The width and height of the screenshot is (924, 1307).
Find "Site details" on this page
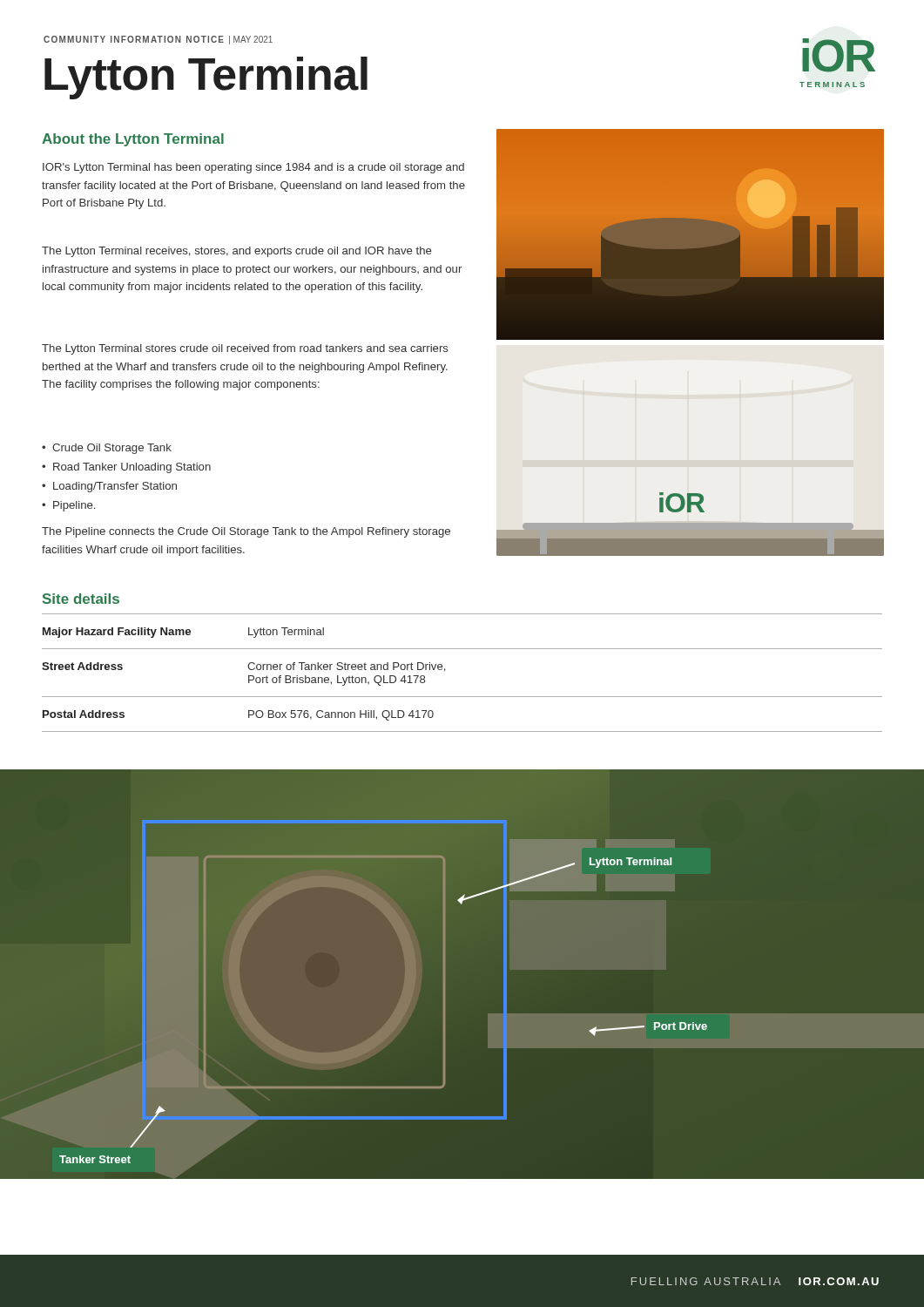pyautogui.click(x=81, y=599)
